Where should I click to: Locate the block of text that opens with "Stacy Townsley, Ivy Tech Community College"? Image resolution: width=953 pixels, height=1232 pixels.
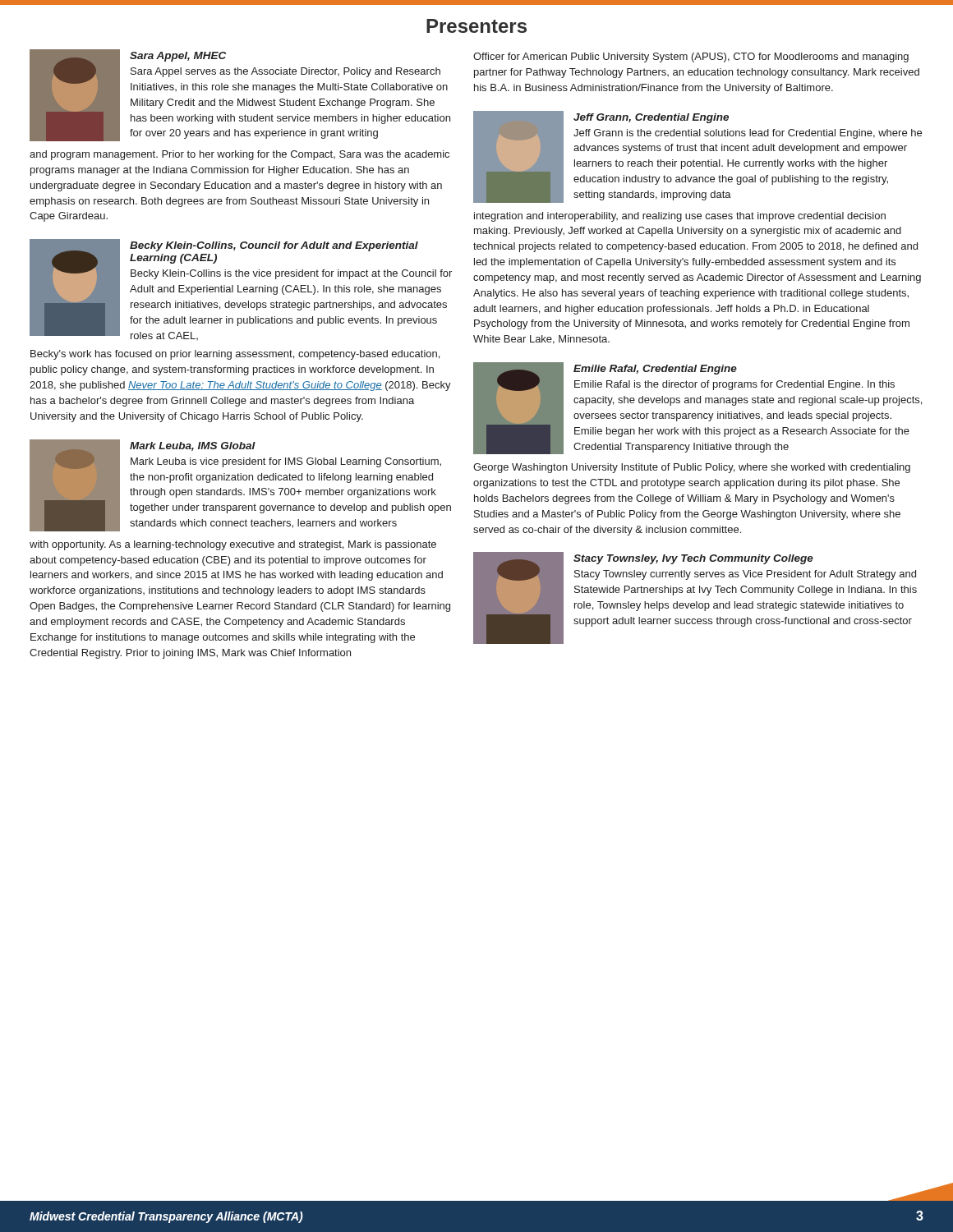coord(698,599)
